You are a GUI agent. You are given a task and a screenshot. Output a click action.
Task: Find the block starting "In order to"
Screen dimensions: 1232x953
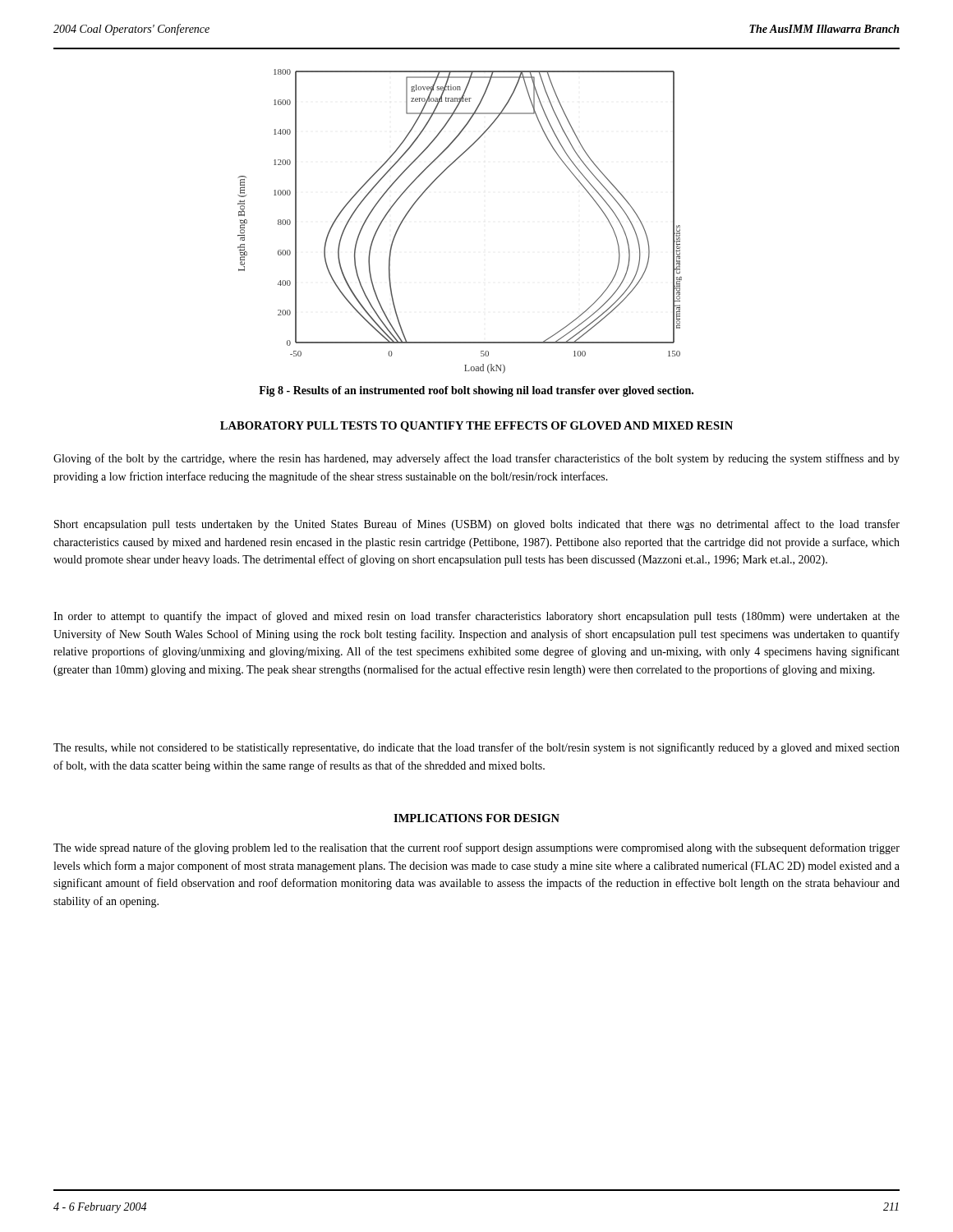[x=476, y=643]
